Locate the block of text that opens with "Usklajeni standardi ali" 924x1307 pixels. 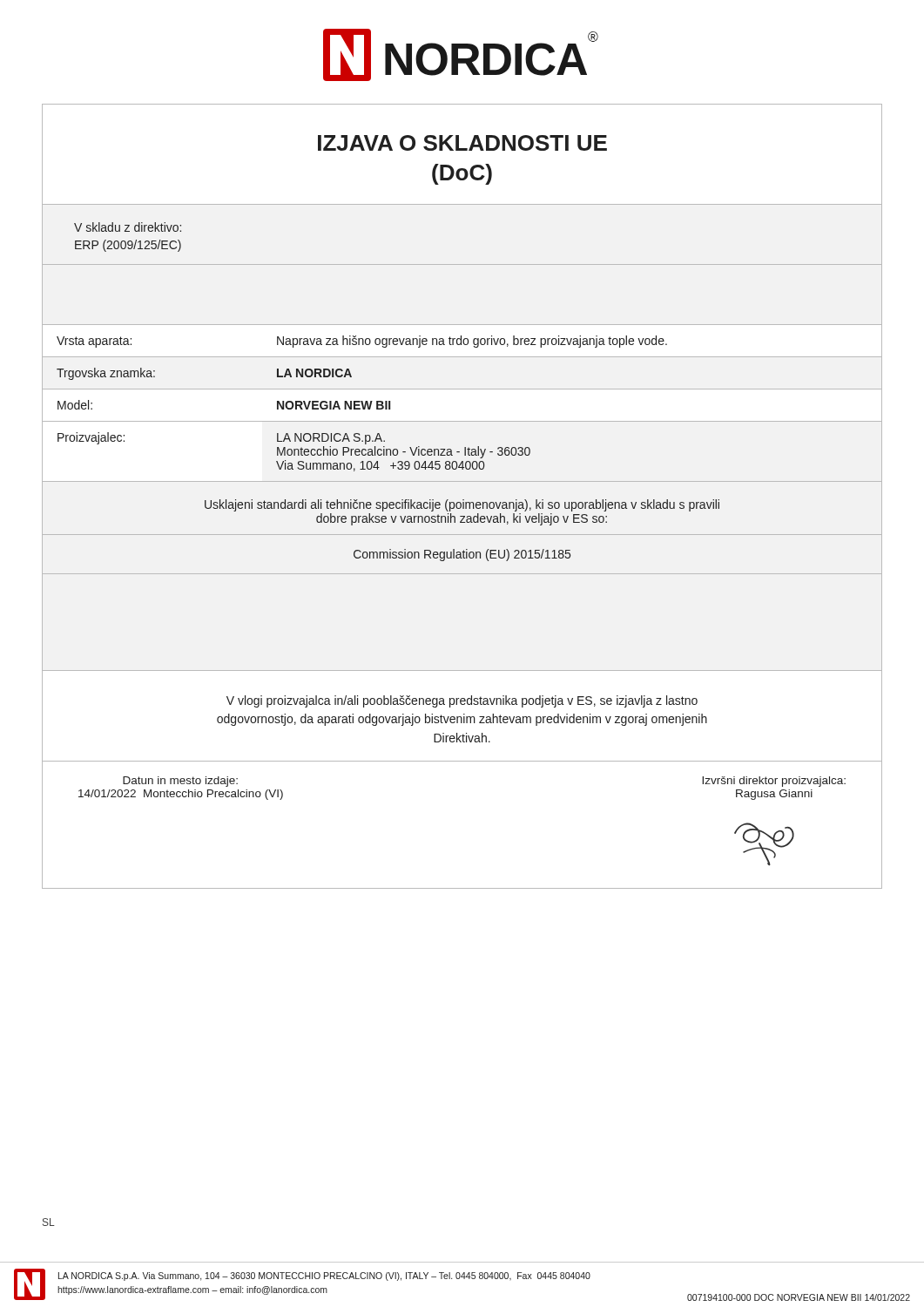tap(462, 511)
